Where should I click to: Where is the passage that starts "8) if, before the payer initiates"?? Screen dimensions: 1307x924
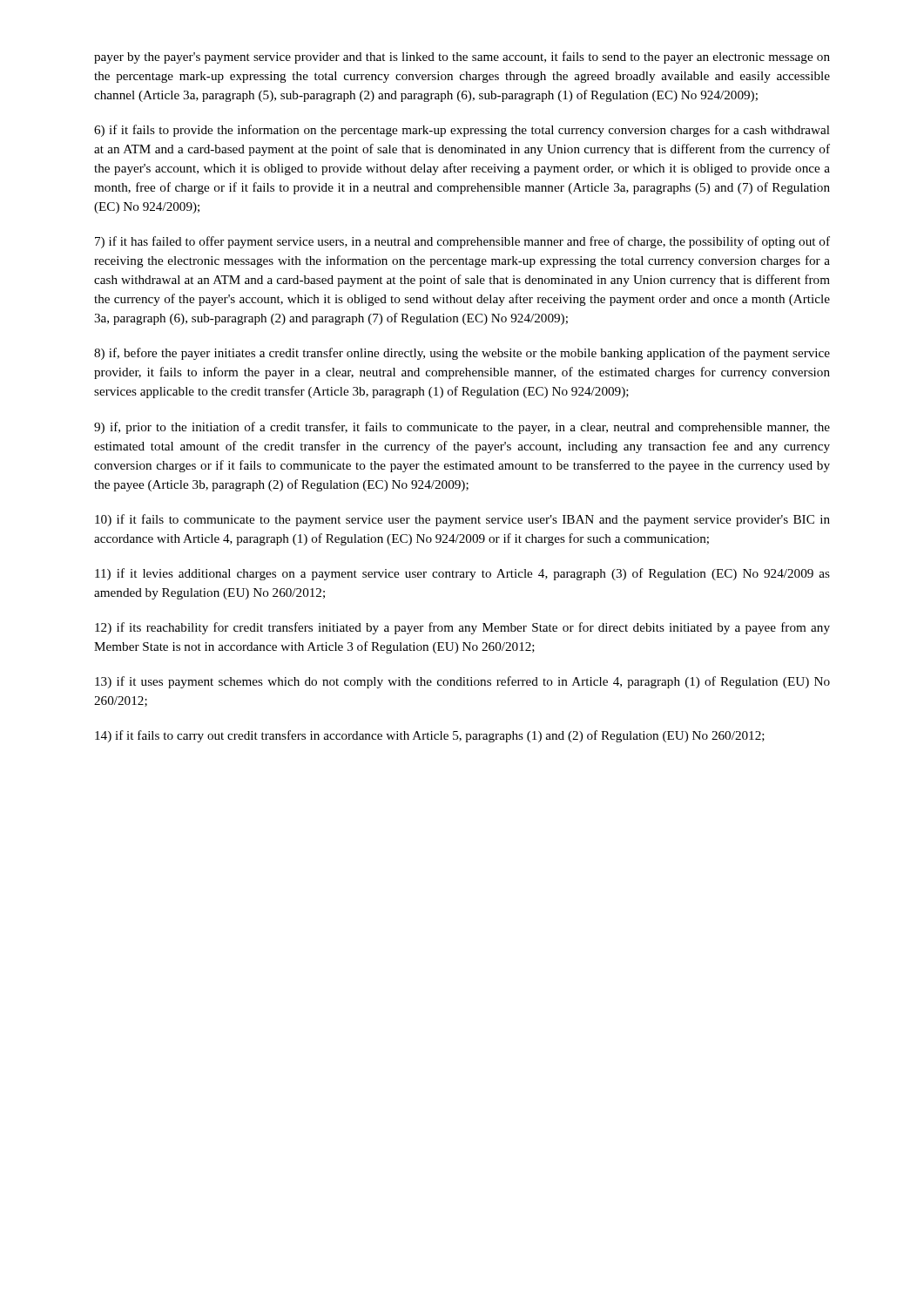pyautogui.click(x=462, y=372)
